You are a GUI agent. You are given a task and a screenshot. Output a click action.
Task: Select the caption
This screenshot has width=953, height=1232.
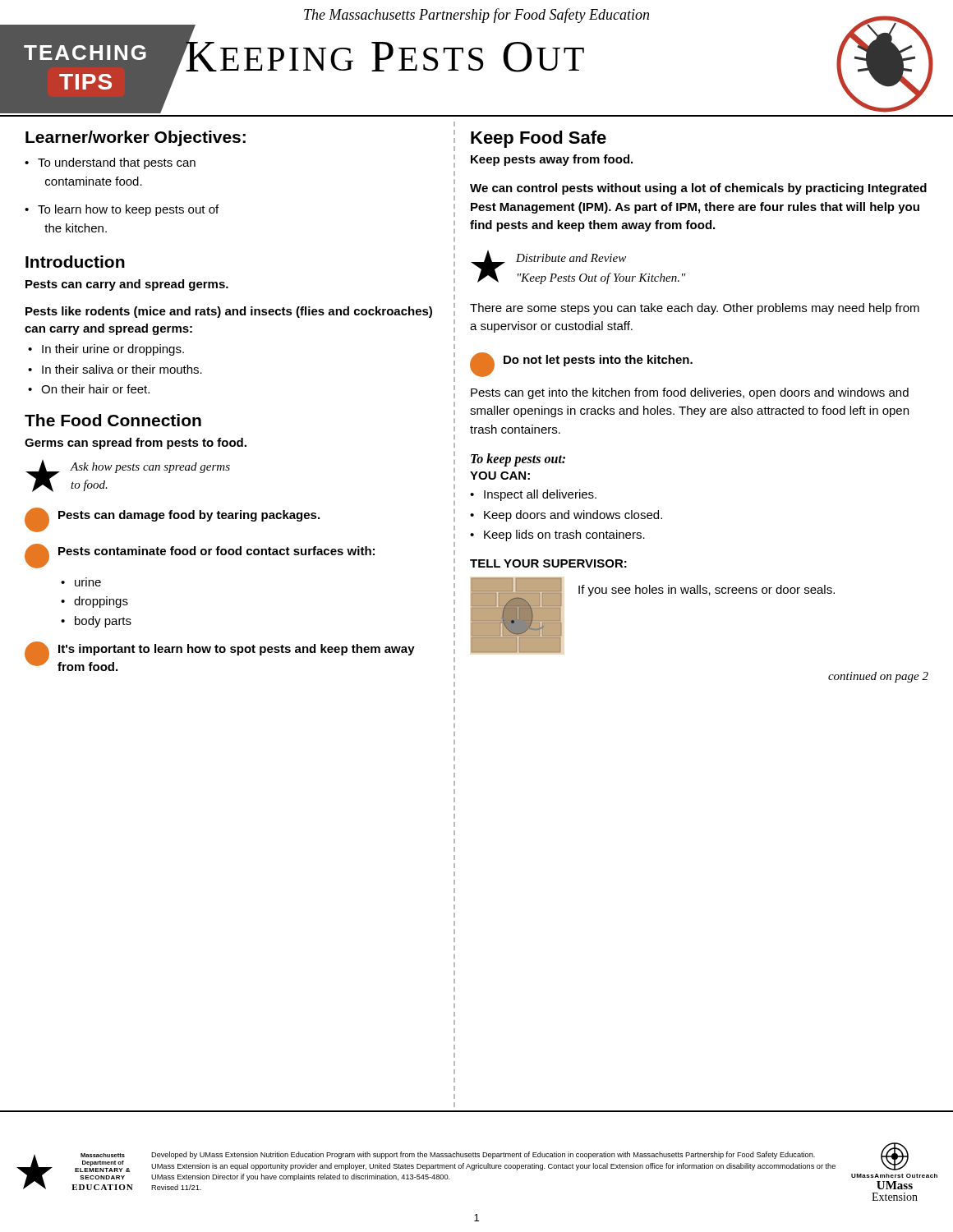point(878,676)
